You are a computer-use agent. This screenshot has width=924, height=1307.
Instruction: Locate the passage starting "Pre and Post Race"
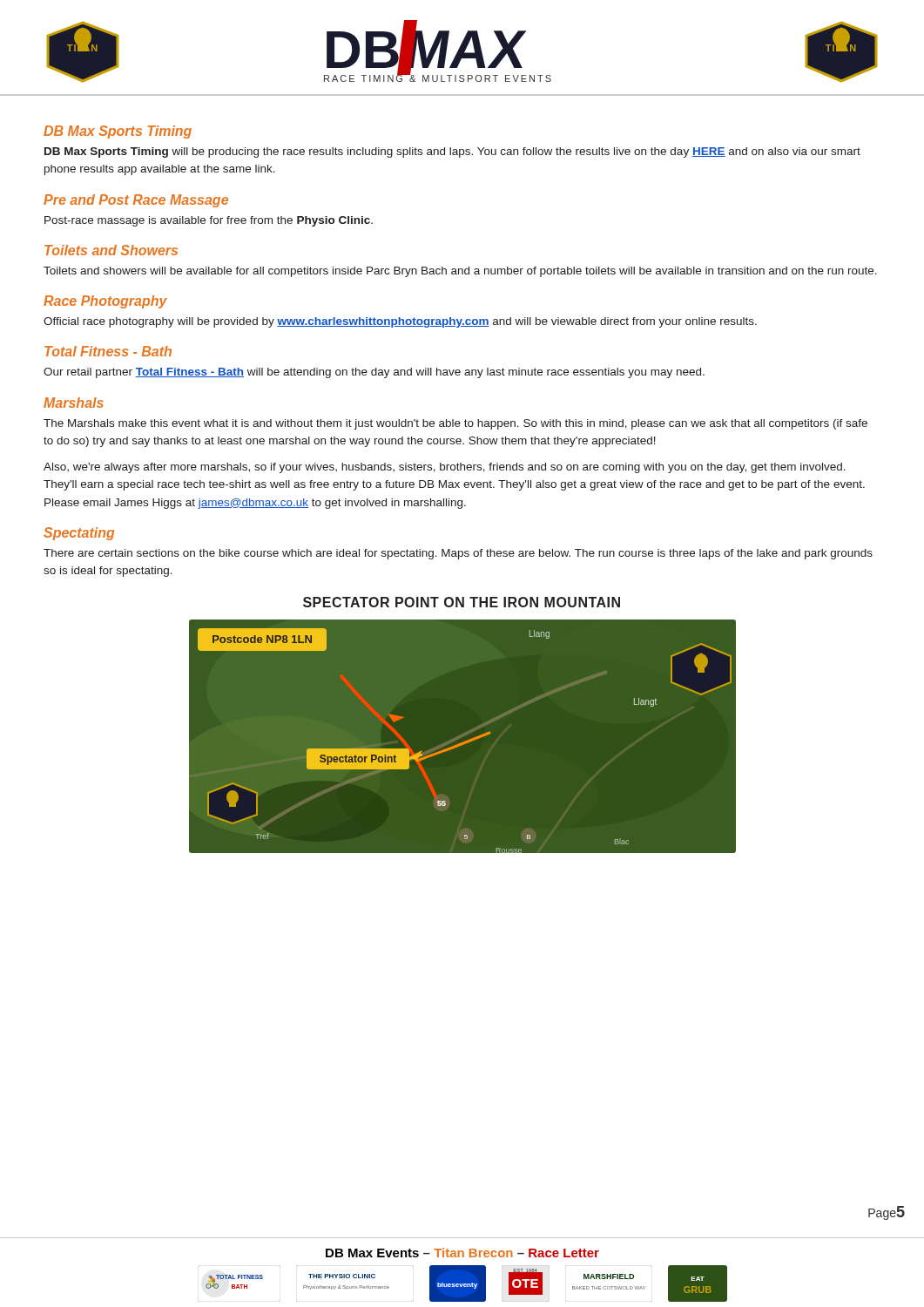coord(136,200)
